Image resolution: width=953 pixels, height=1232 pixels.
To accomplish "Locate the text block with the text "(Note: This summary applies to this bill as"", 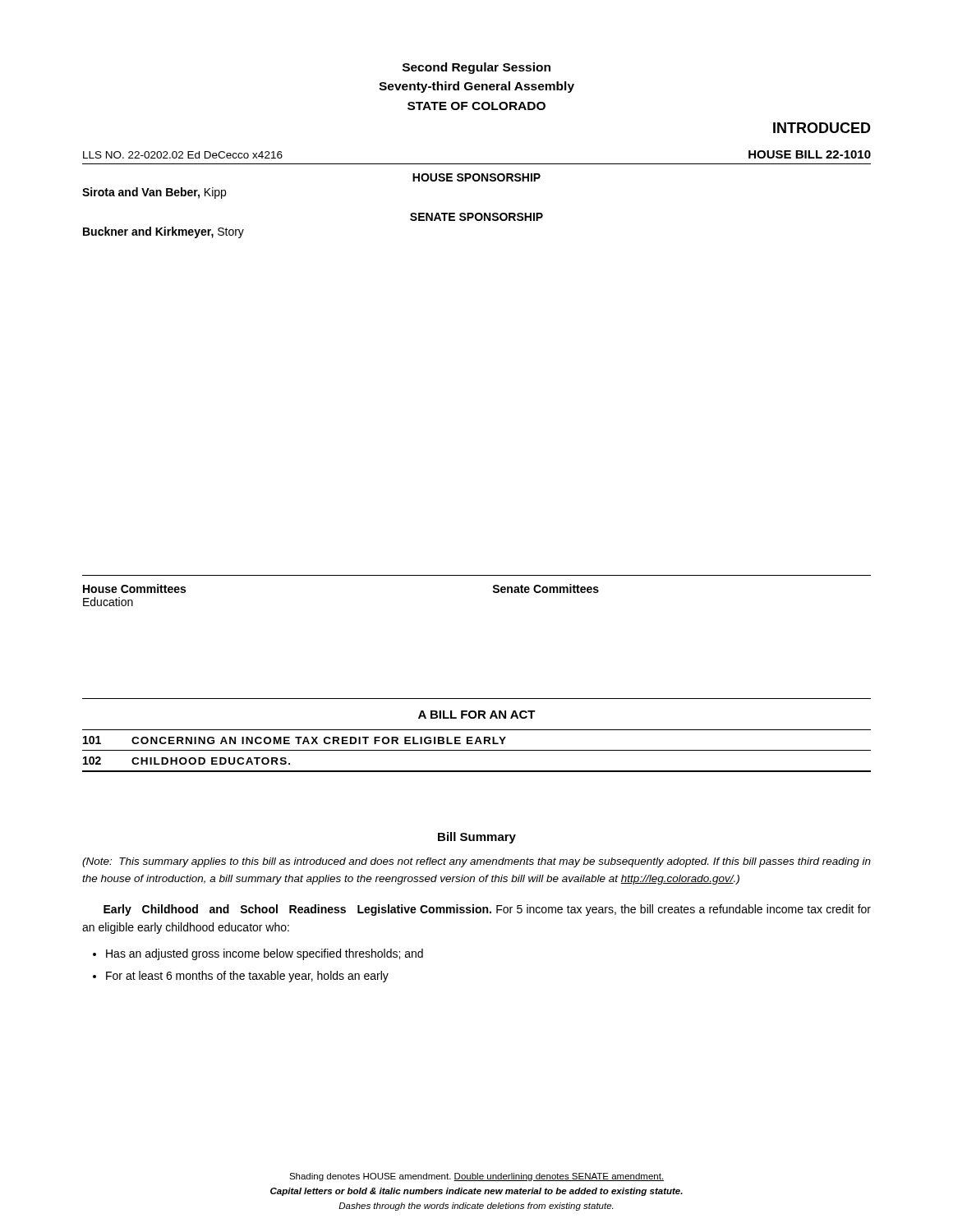I will (x=476, y=870).
